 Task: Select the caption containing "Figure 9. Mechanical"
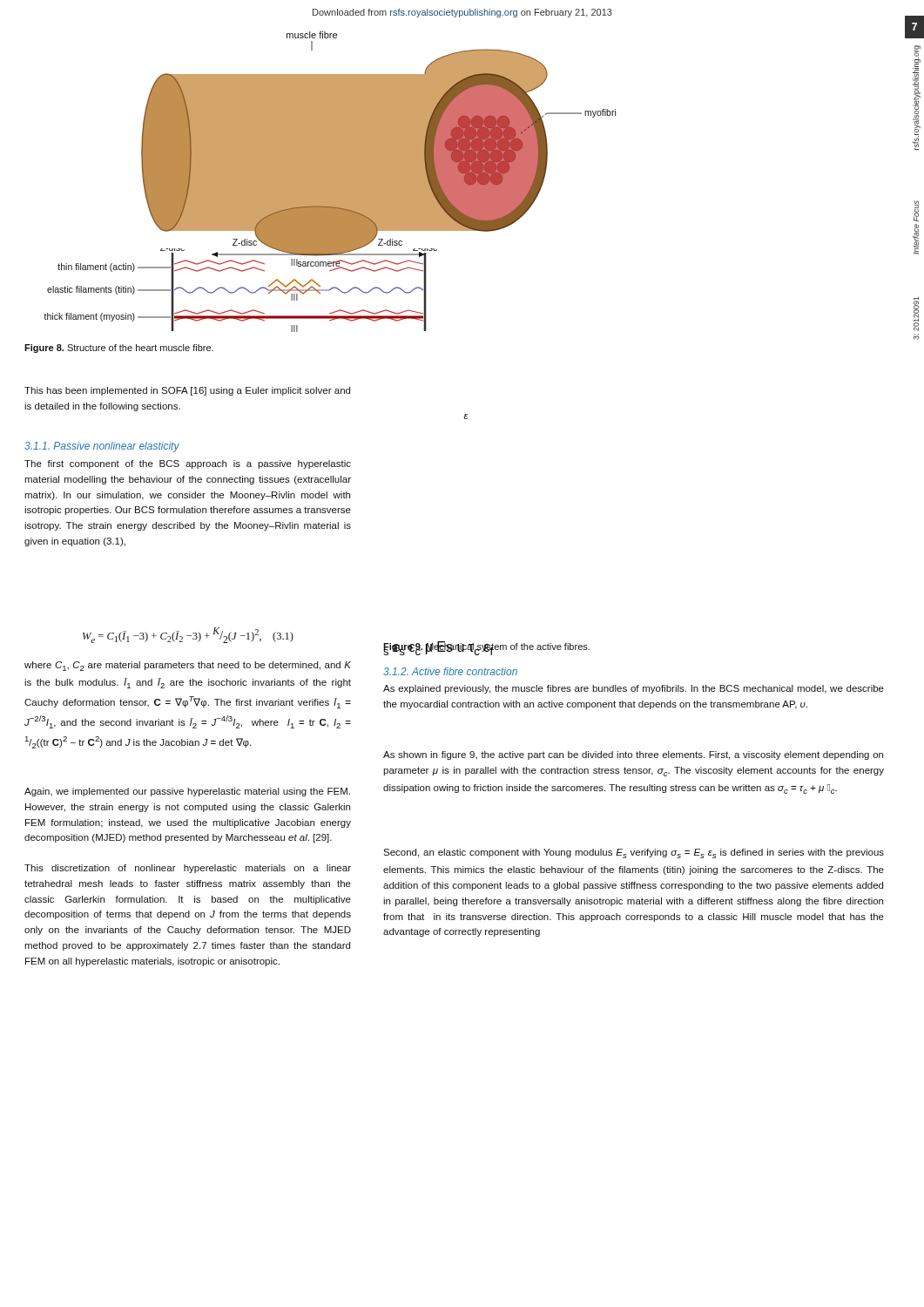coord(487,647)
